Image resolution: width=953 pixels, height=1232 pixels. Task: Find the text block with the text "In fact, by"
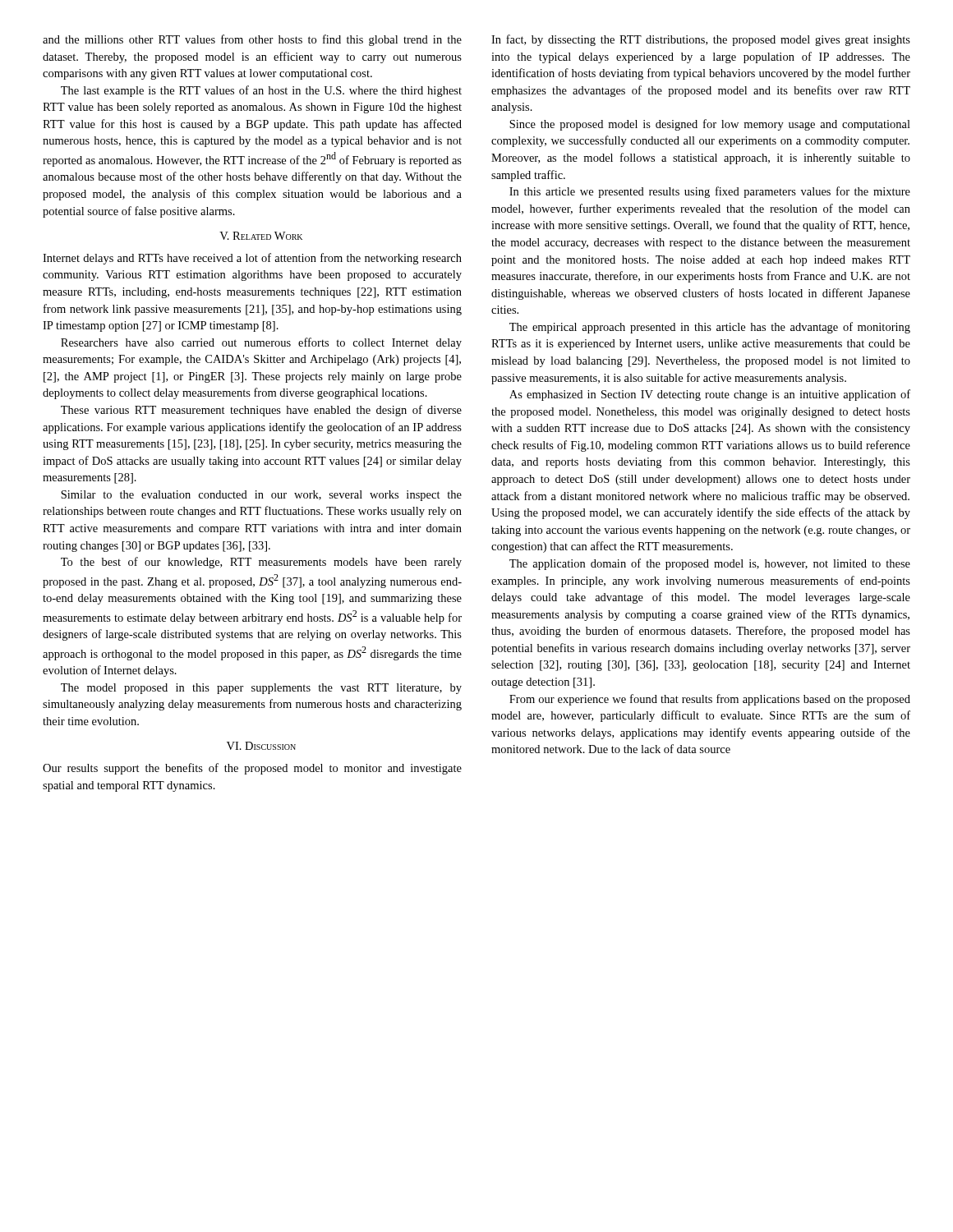(x=701, y=395)
